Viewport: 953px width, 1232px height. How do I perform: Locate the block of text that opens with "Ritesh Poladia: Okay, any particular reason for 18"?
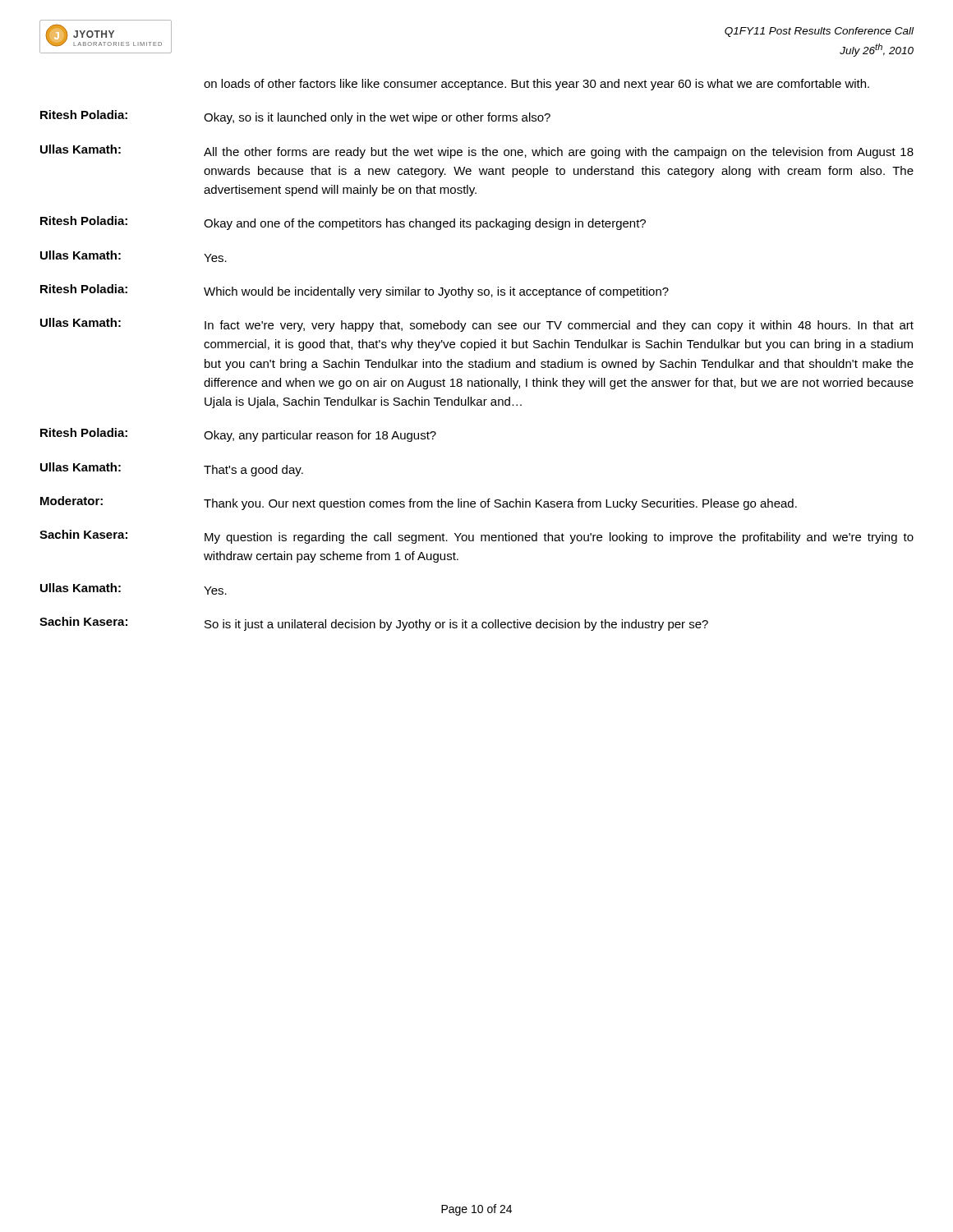pos(238,435)
